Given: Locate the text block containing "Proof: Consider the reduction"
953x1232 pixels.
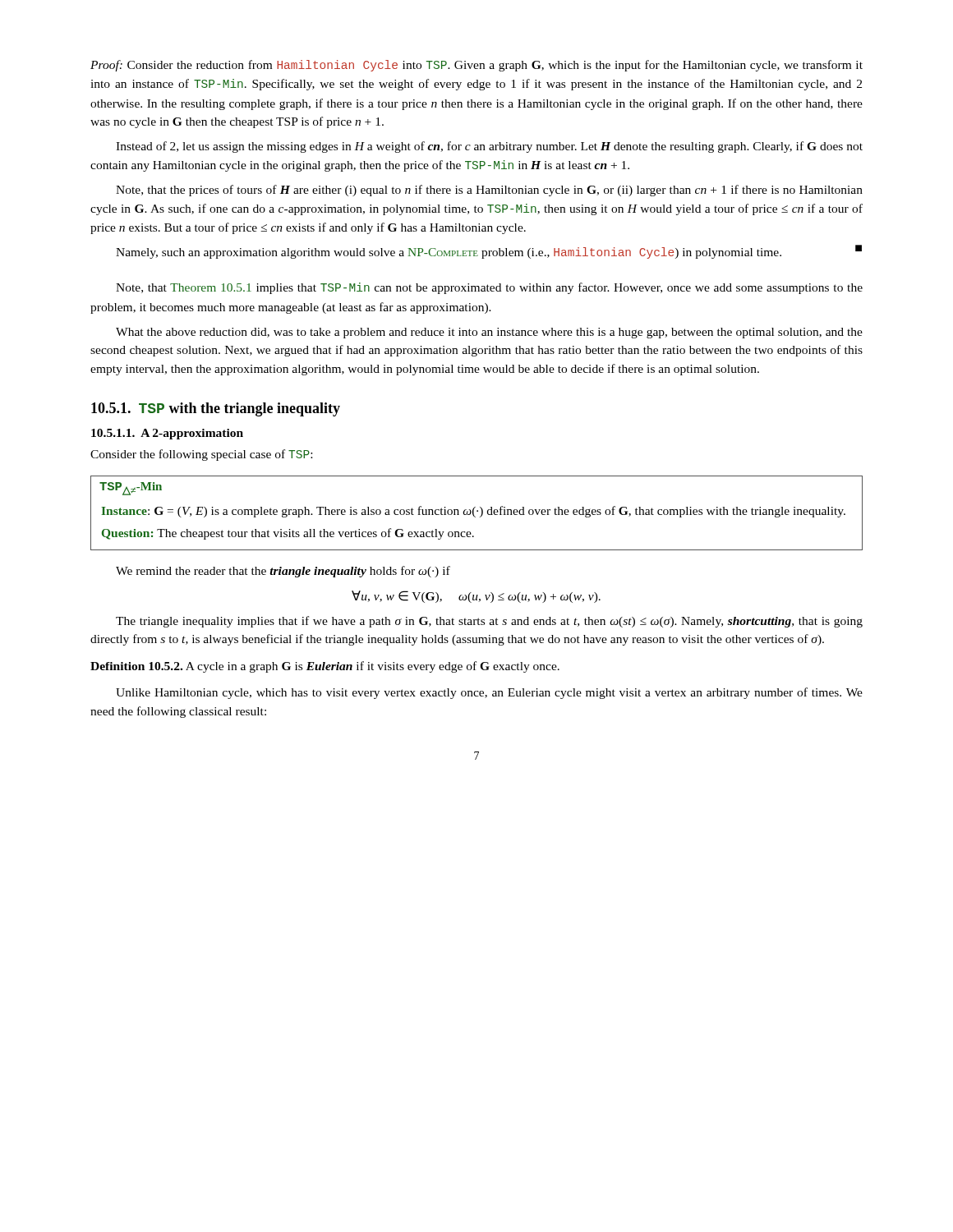Looking at the screenshot, I should pyautogui.click(x=476, y=94).
